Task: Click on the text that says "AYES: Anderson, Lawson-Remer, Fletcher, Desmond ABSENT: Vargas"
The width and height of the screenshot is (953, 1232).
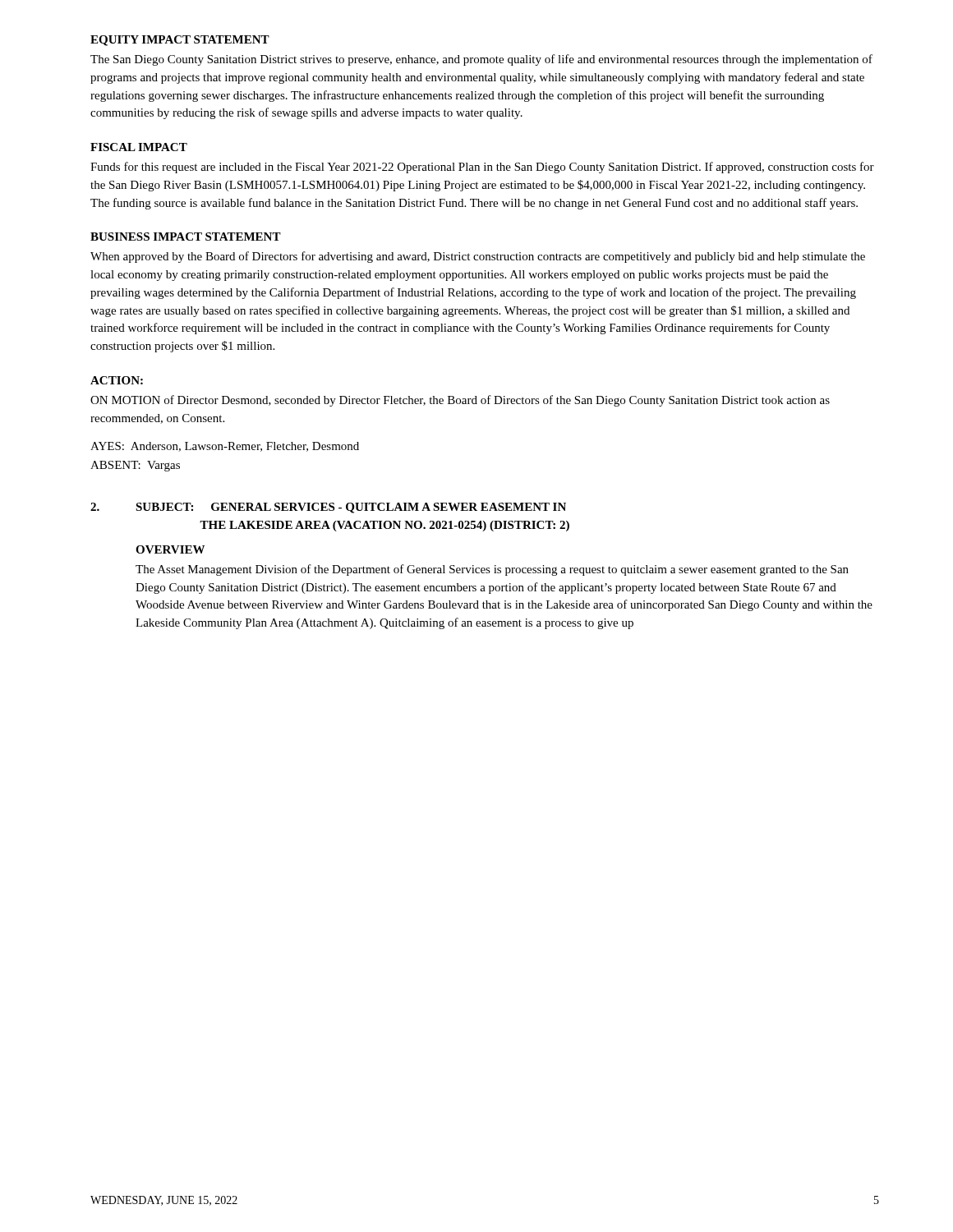Action: [225, 455]
